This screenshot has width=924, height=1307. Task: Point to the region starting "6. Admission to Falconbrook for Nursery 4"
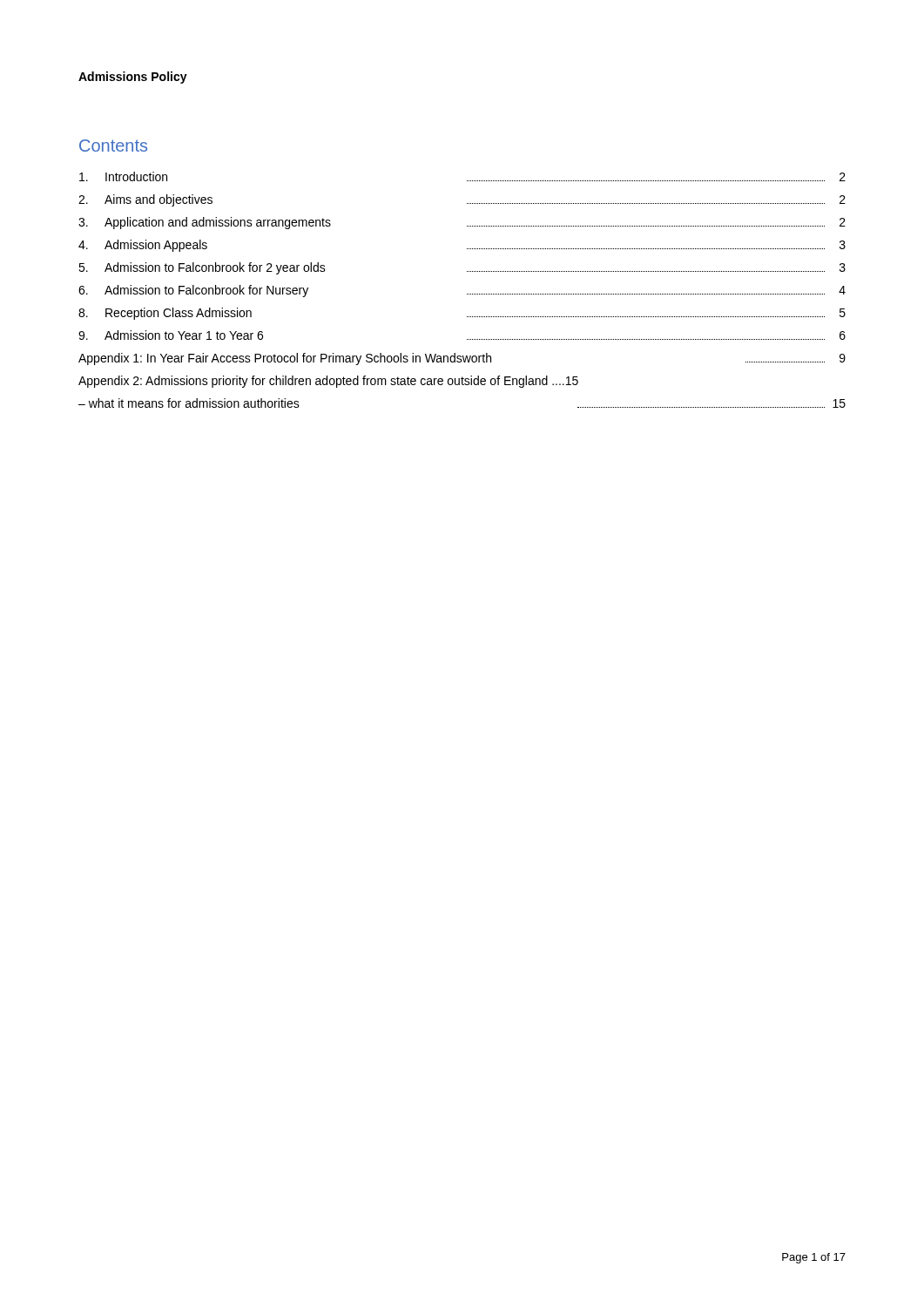click(462, 290)
